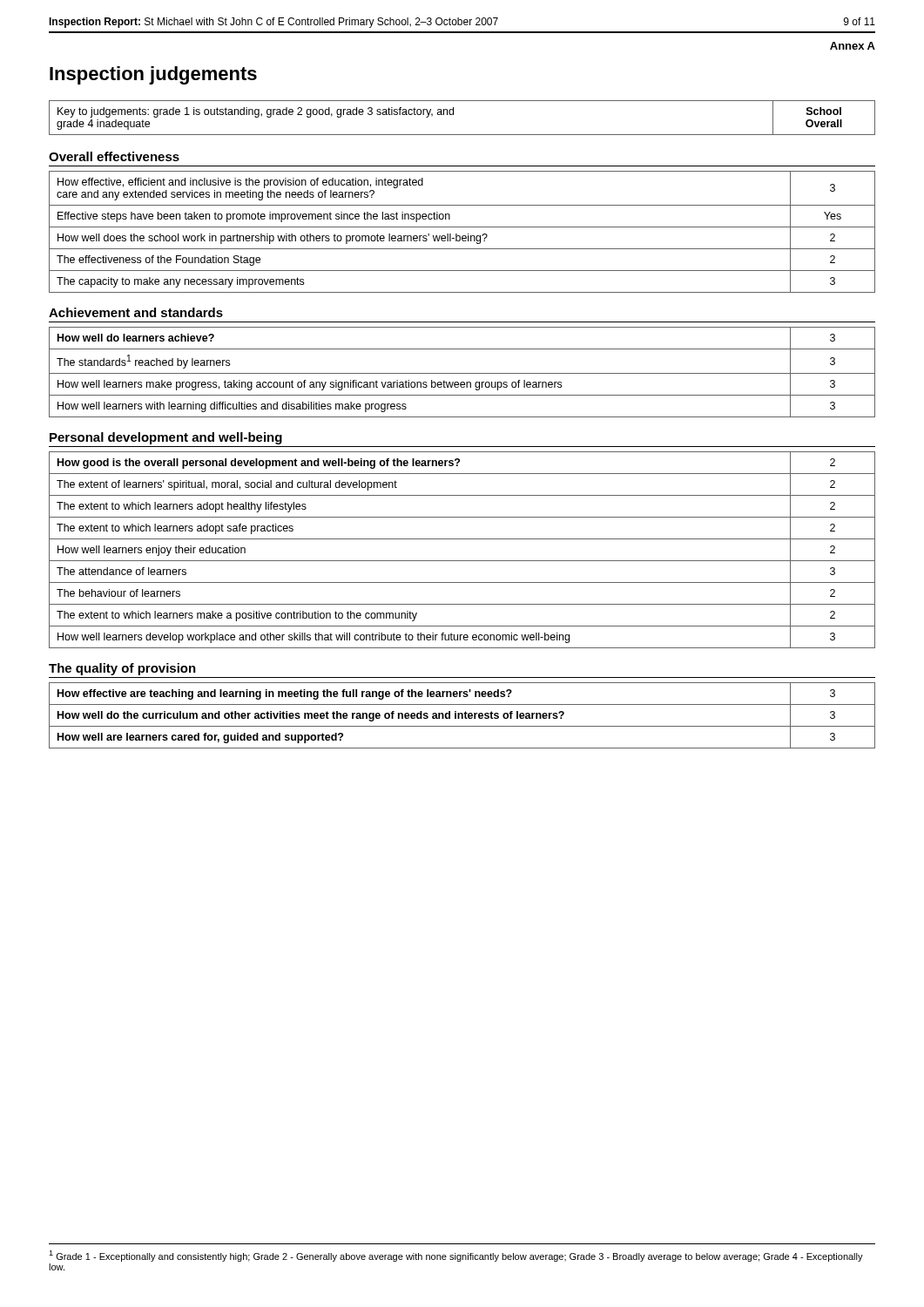Locate the table with the text "Key to judgements:"

[462, 118]
